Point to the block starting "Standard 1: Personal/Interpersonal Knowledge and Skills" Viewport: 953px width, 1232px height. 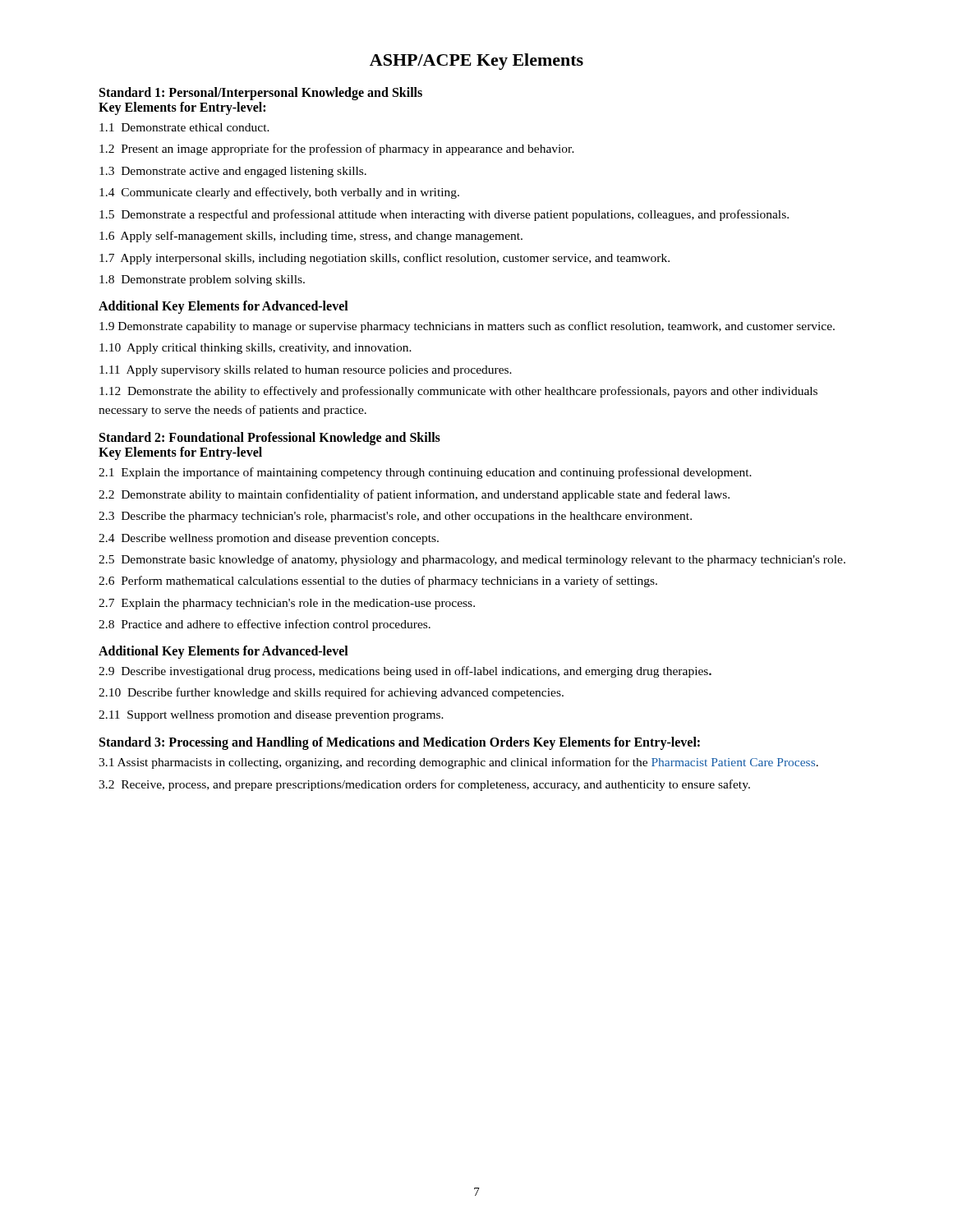pos(261,92)
